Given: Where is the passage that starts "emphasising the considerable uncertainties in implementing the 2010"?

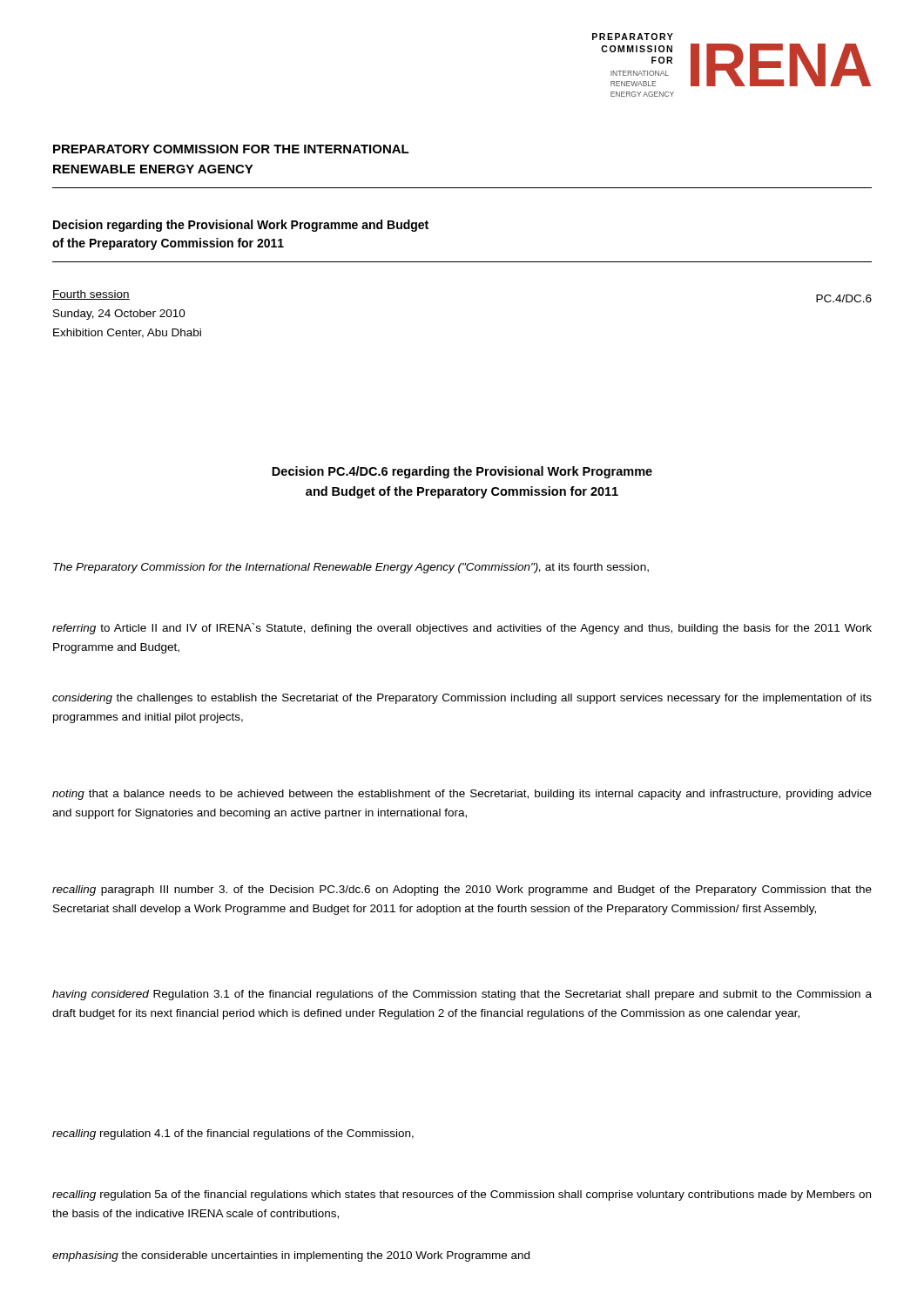Looking at the screenshot, I should [291, 1255].
